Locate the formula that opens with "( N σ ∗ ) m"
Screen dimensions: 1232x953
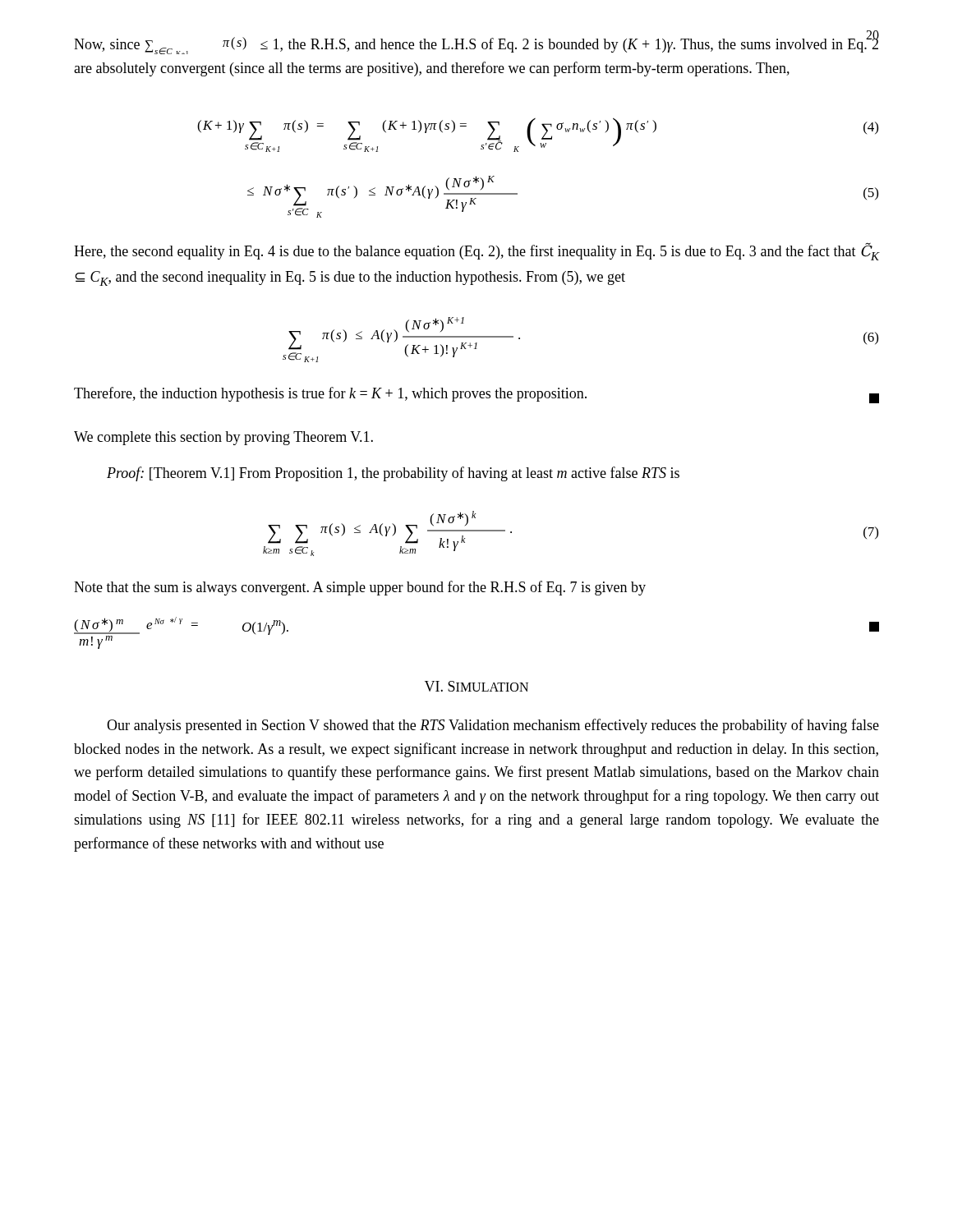(106, 633)
